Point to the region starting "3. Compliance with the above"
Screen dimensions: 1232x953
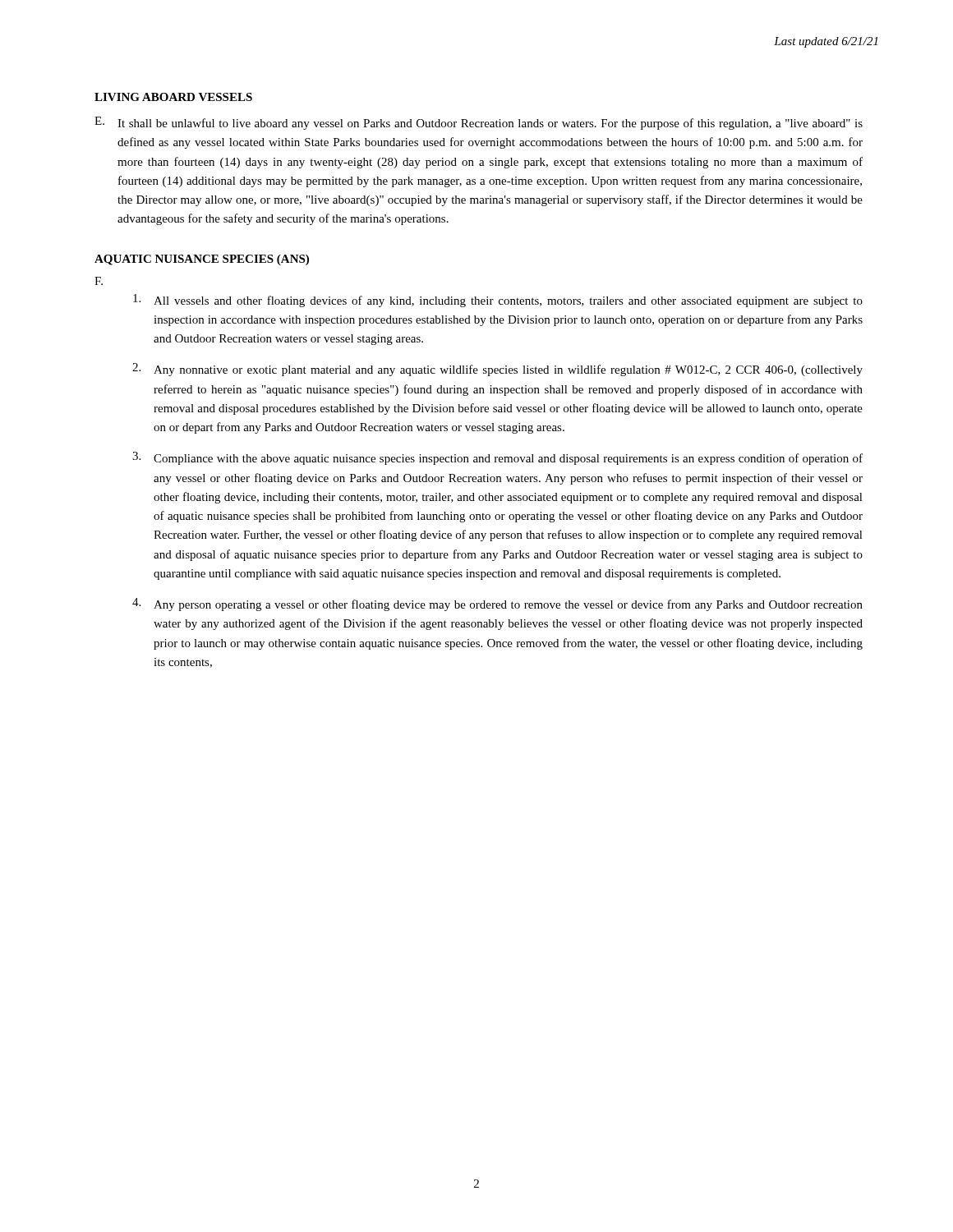[x=497, y=516]
